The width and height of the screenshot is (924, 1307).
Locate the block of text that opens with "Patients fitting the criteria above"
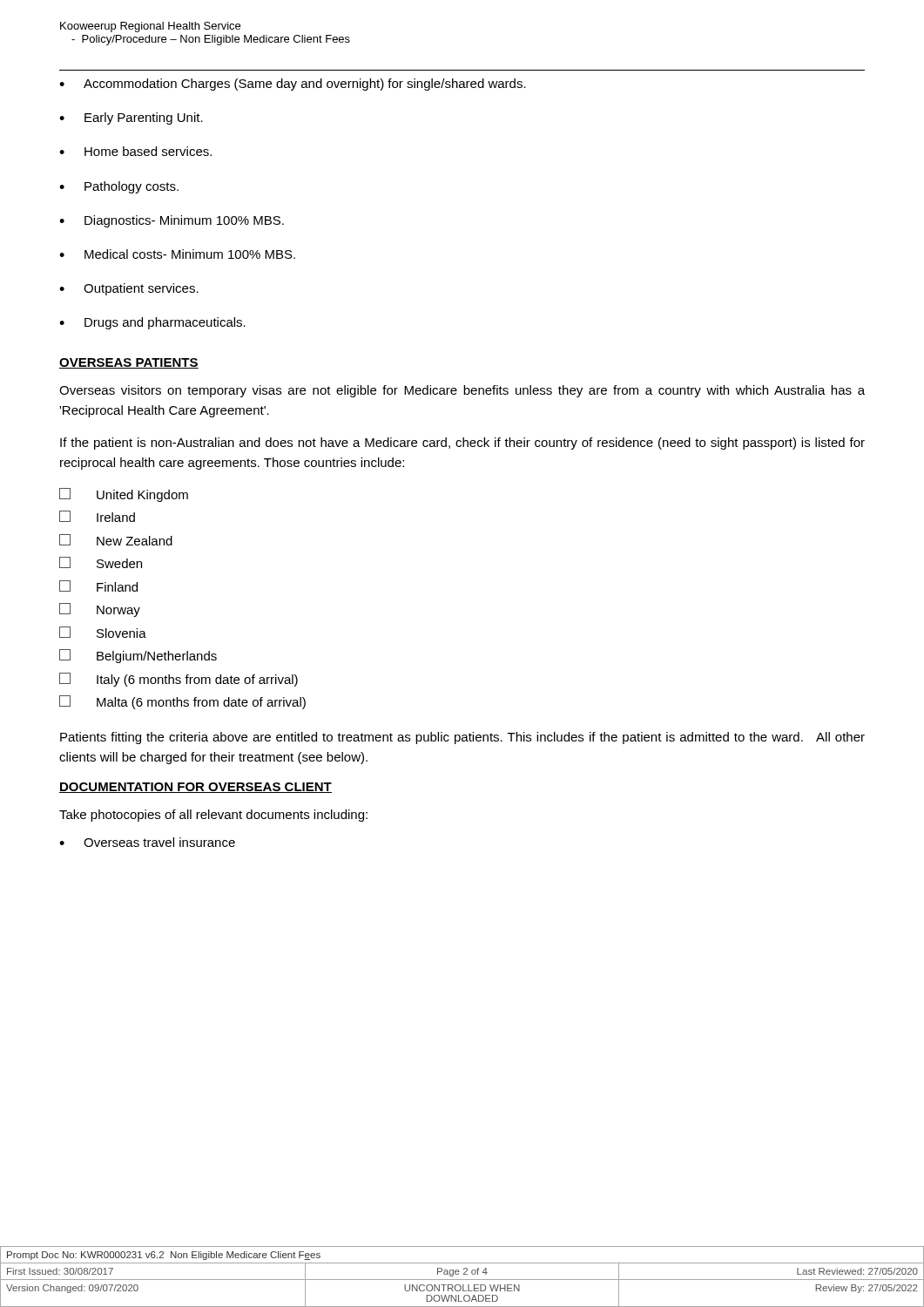click(x=462, y=746)
